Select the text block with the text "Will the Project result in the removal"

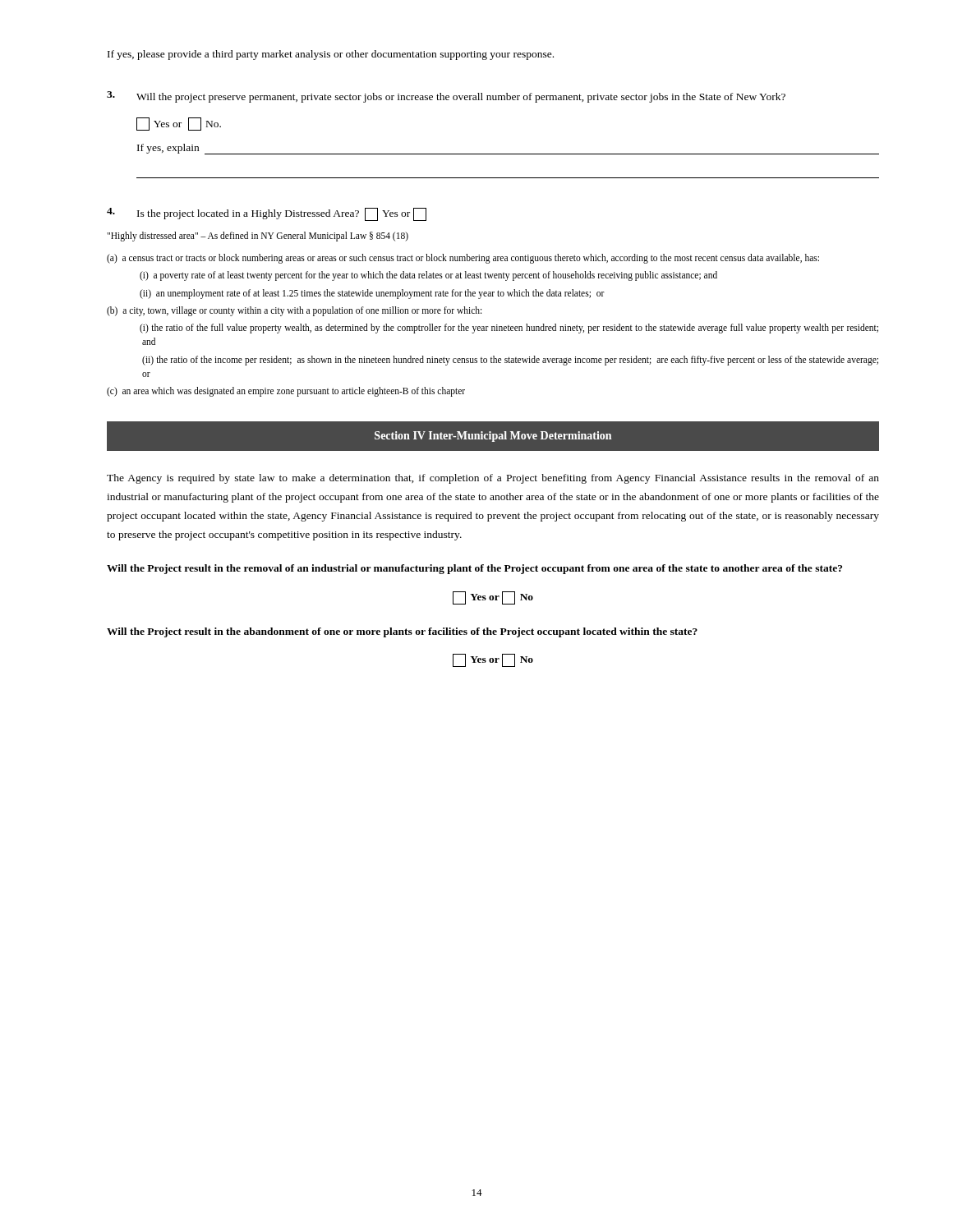tap(475, 568)
